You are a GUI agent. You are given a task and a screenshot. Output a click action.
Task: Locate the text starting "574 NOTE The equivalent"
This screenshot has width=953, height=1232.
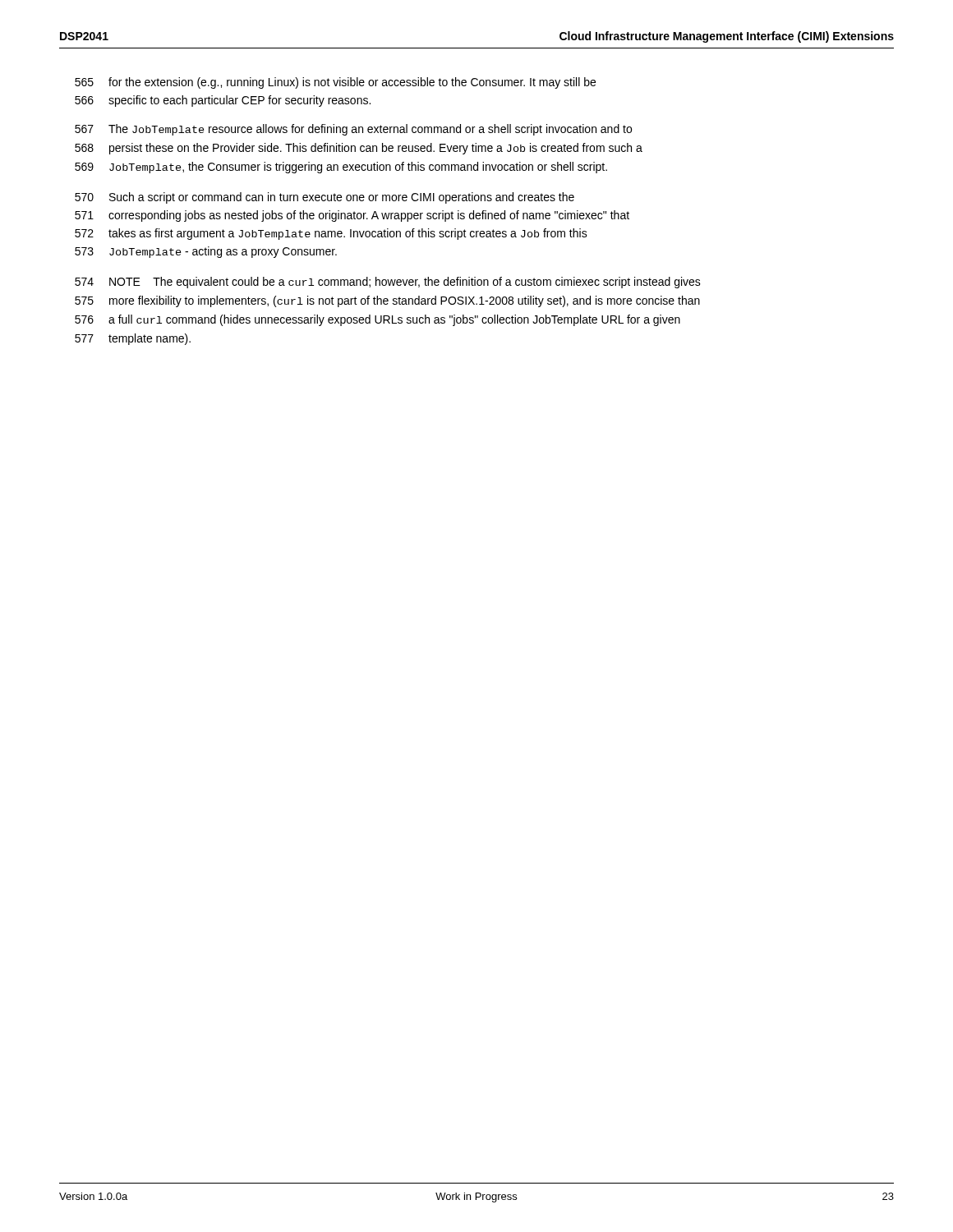click(x=476, y=311)
